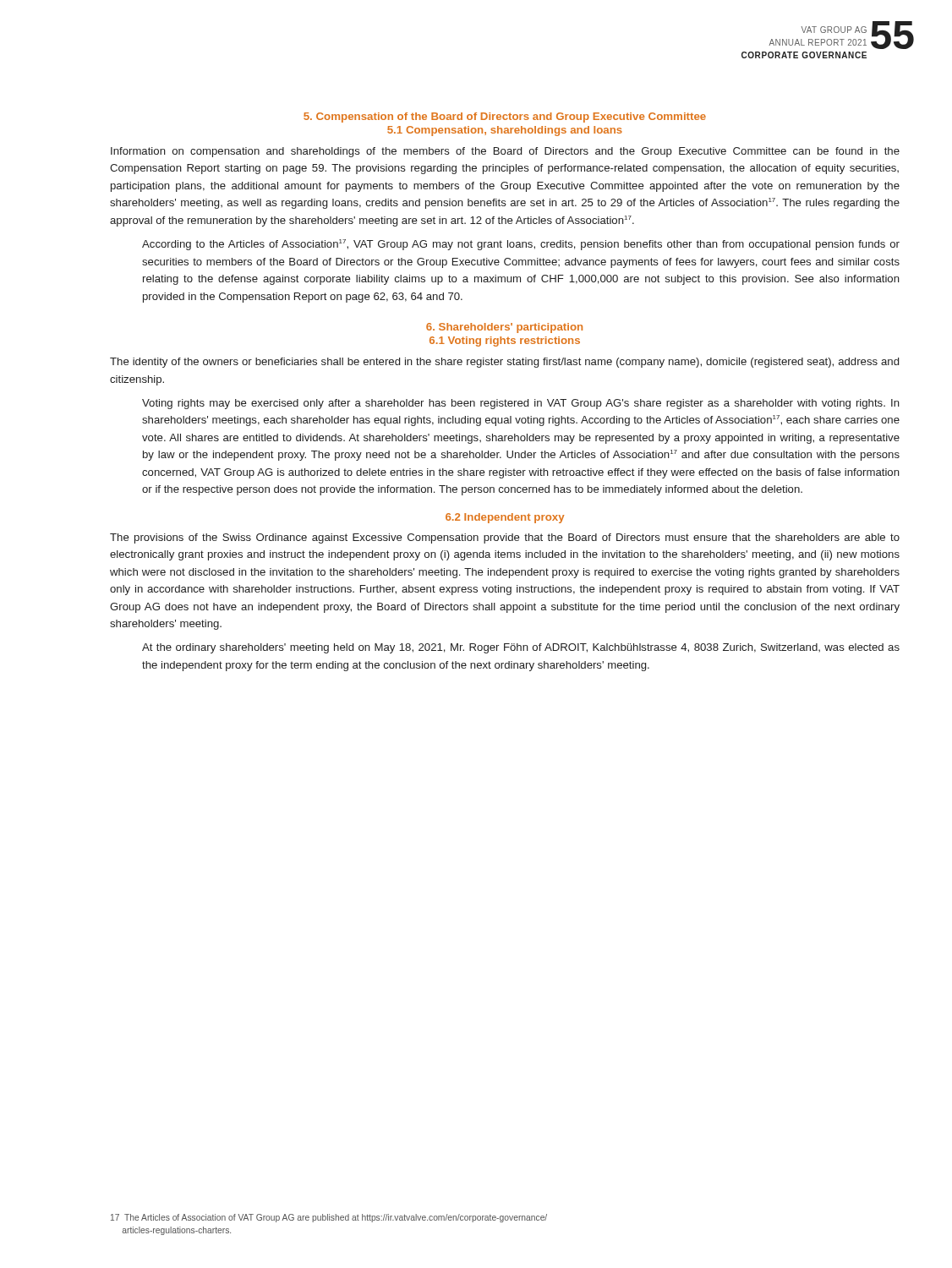Find the text starting "The identity of the owners or beneficiaries shall"

pos(505,370)
